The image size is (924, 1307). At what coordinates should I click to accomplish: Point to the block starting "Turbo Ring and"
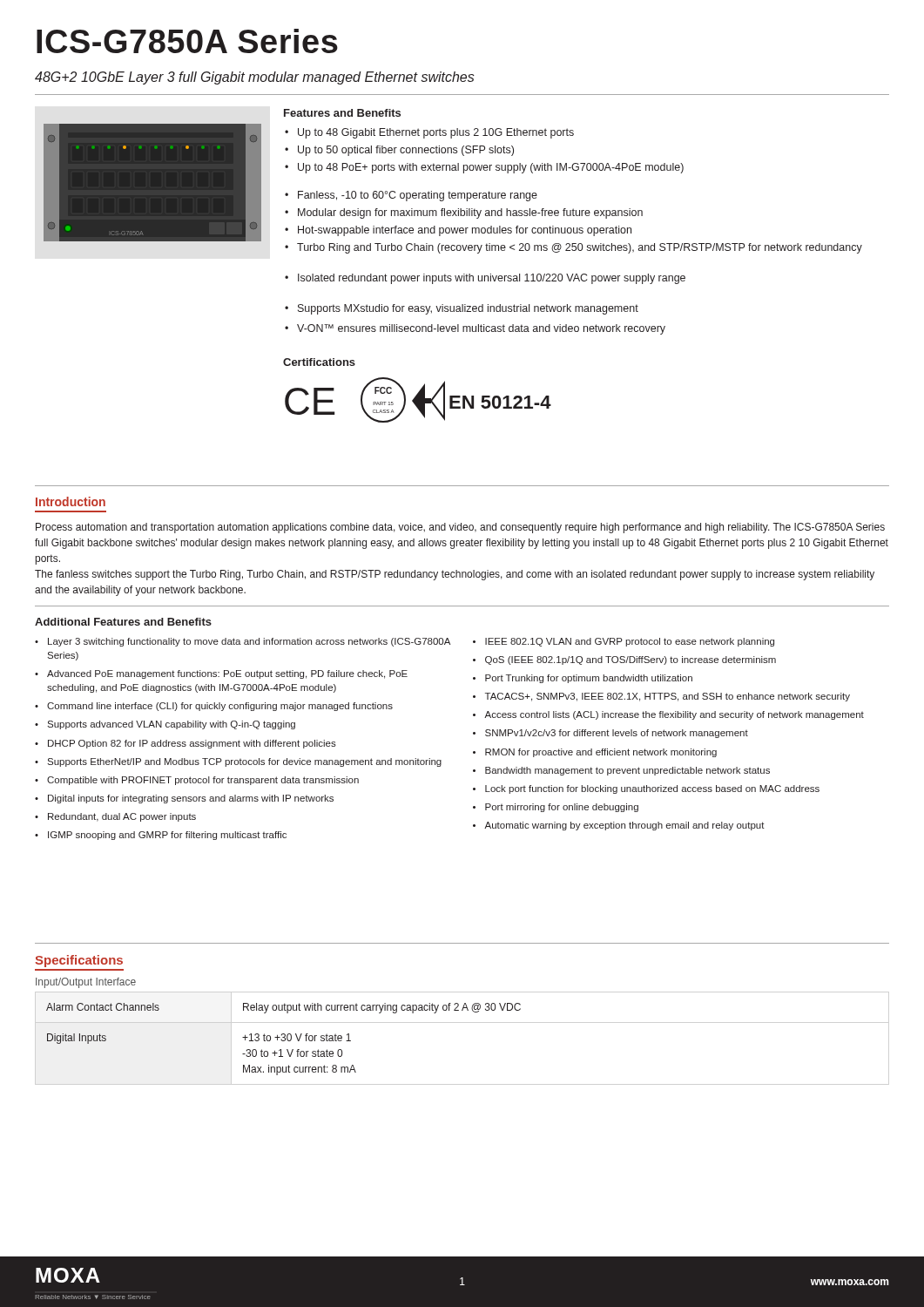click(x=586, y=247)
